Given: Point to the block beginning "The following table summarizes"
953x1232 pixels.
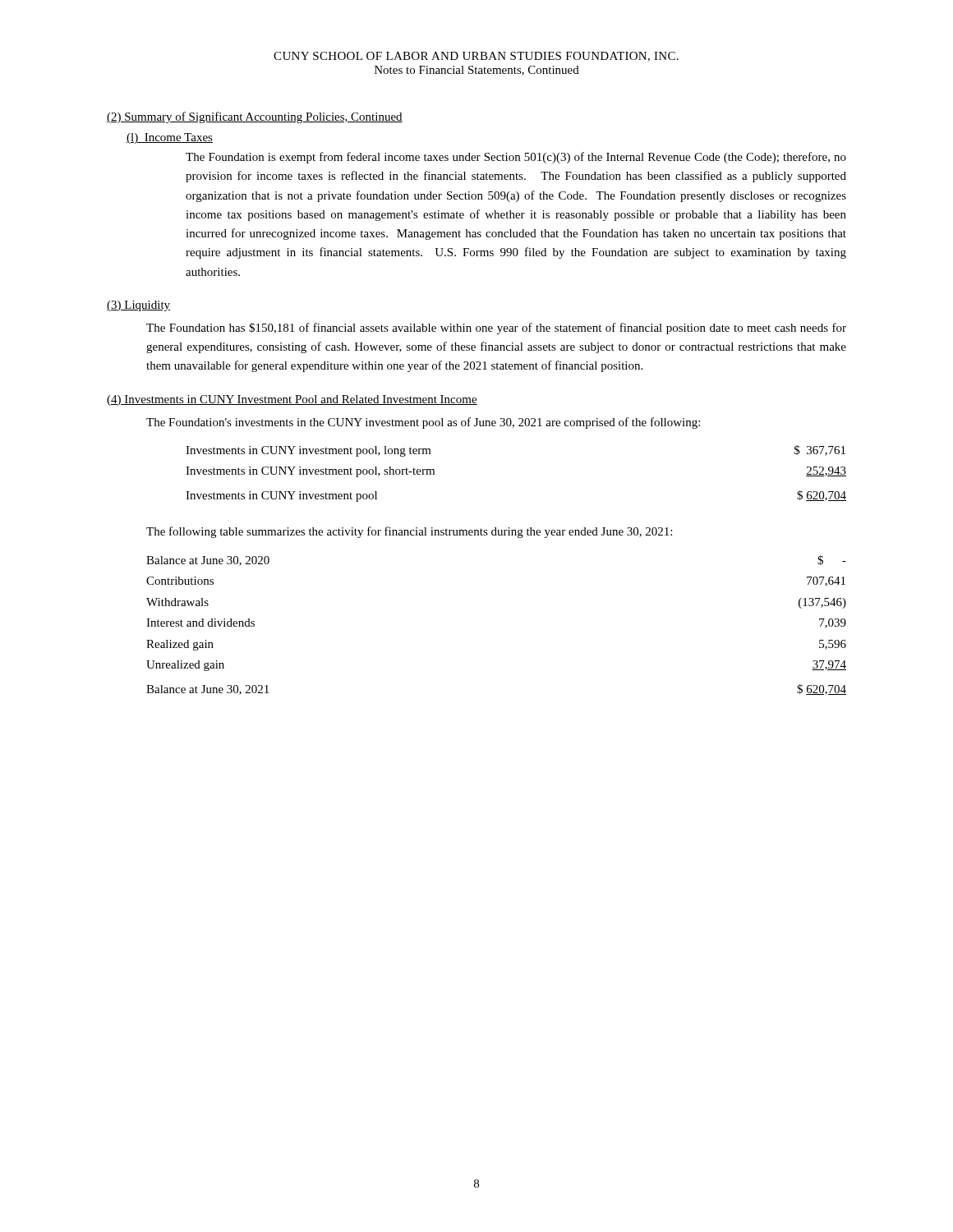Looking at the screenshot, I should (x=410, y=532).
